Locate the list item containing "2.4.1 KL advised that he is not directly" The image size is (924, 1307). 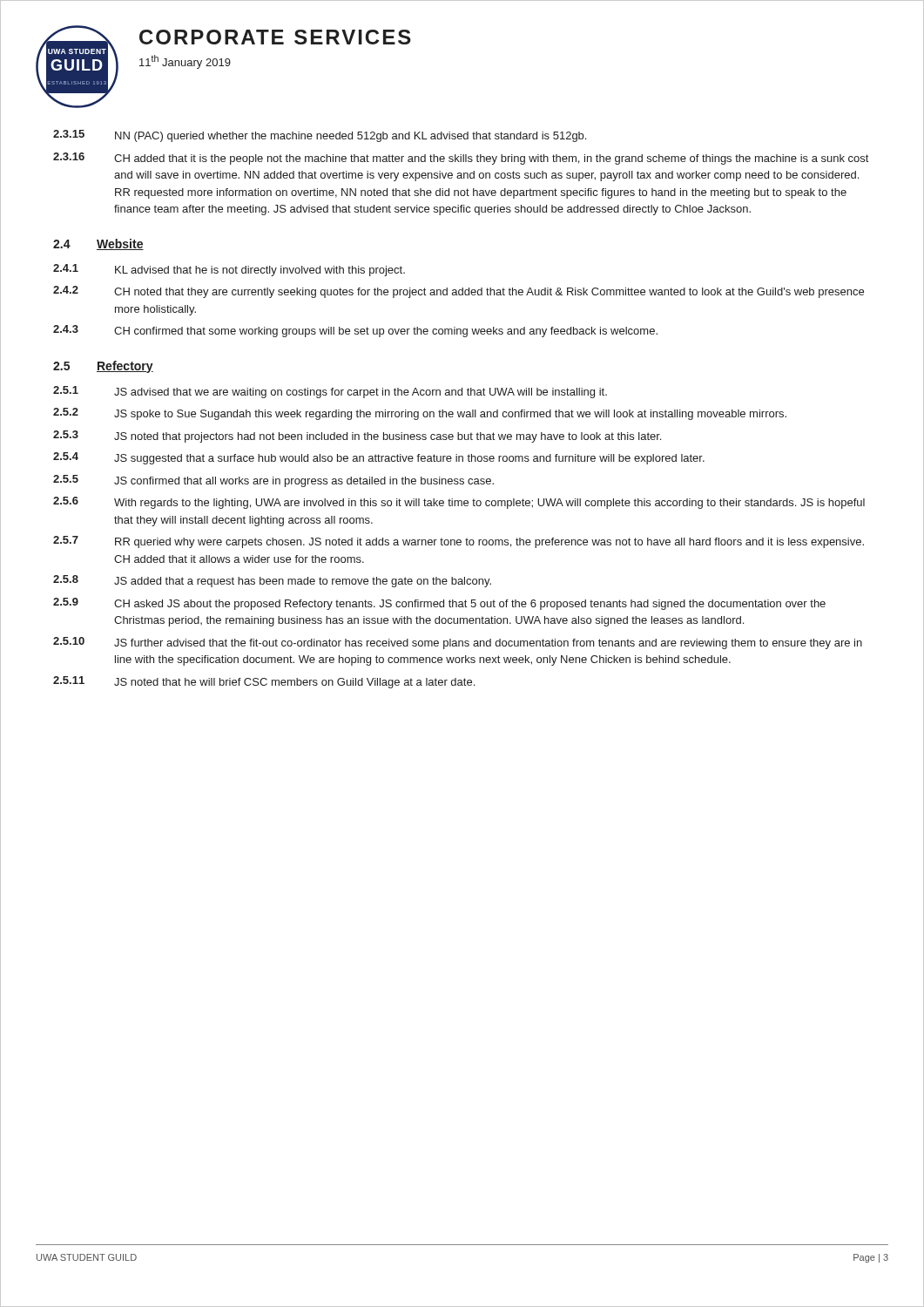tap(229, 270)
